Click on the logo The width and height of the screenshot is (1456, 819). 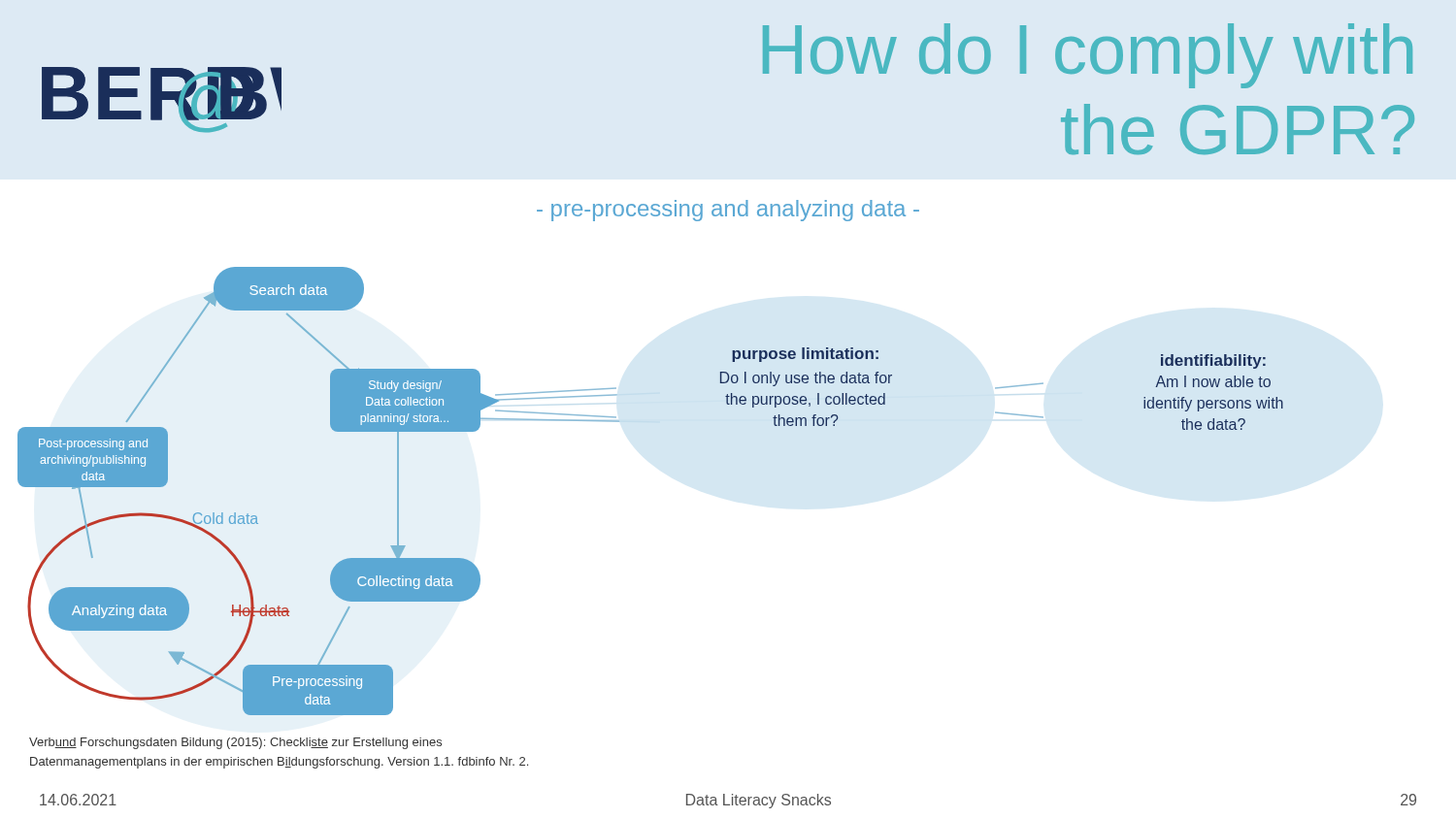point(155,93)
